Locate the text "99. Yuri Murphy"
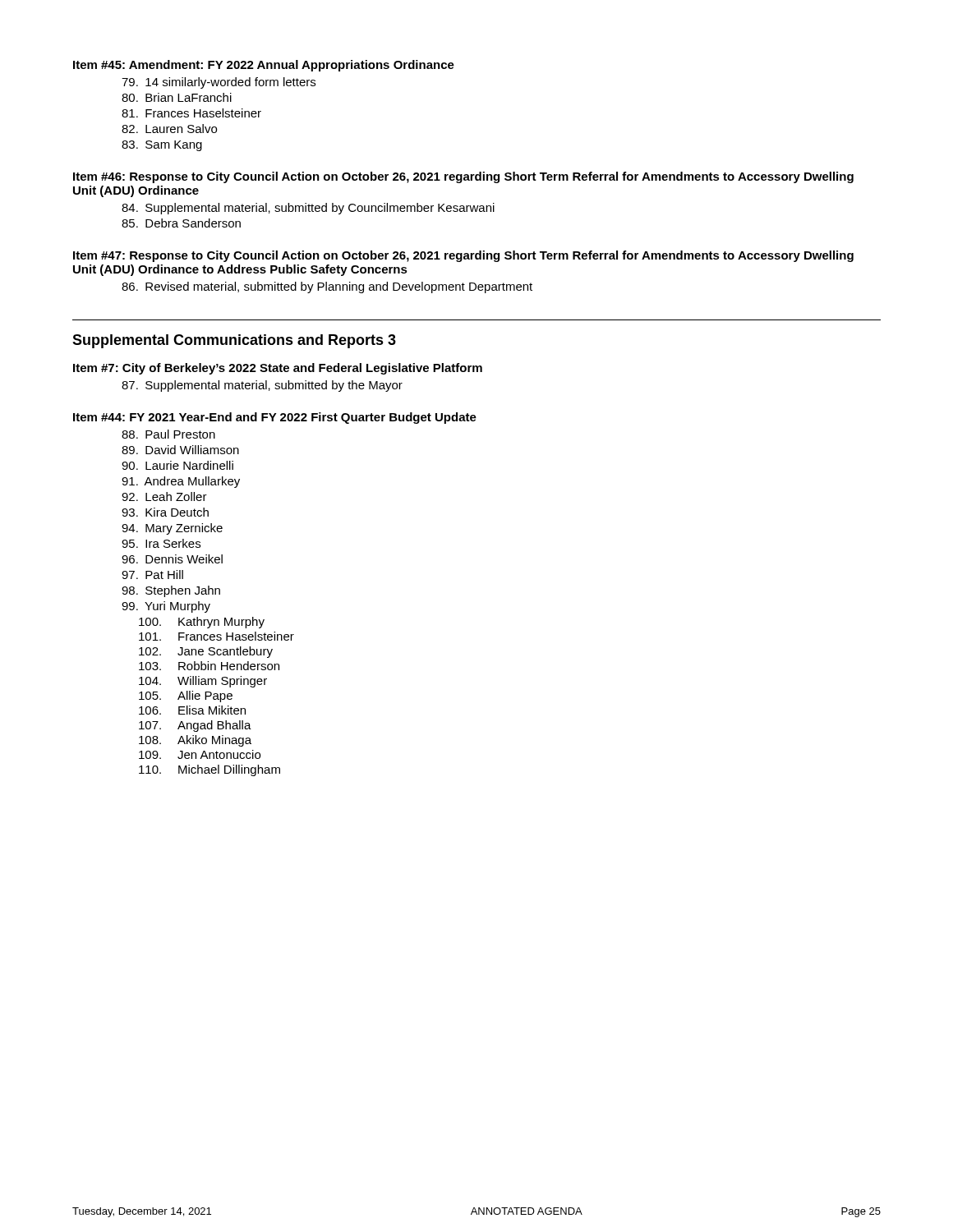Image resolution: width=953 pixels, height=1232 pixels. tap(166, 606)
